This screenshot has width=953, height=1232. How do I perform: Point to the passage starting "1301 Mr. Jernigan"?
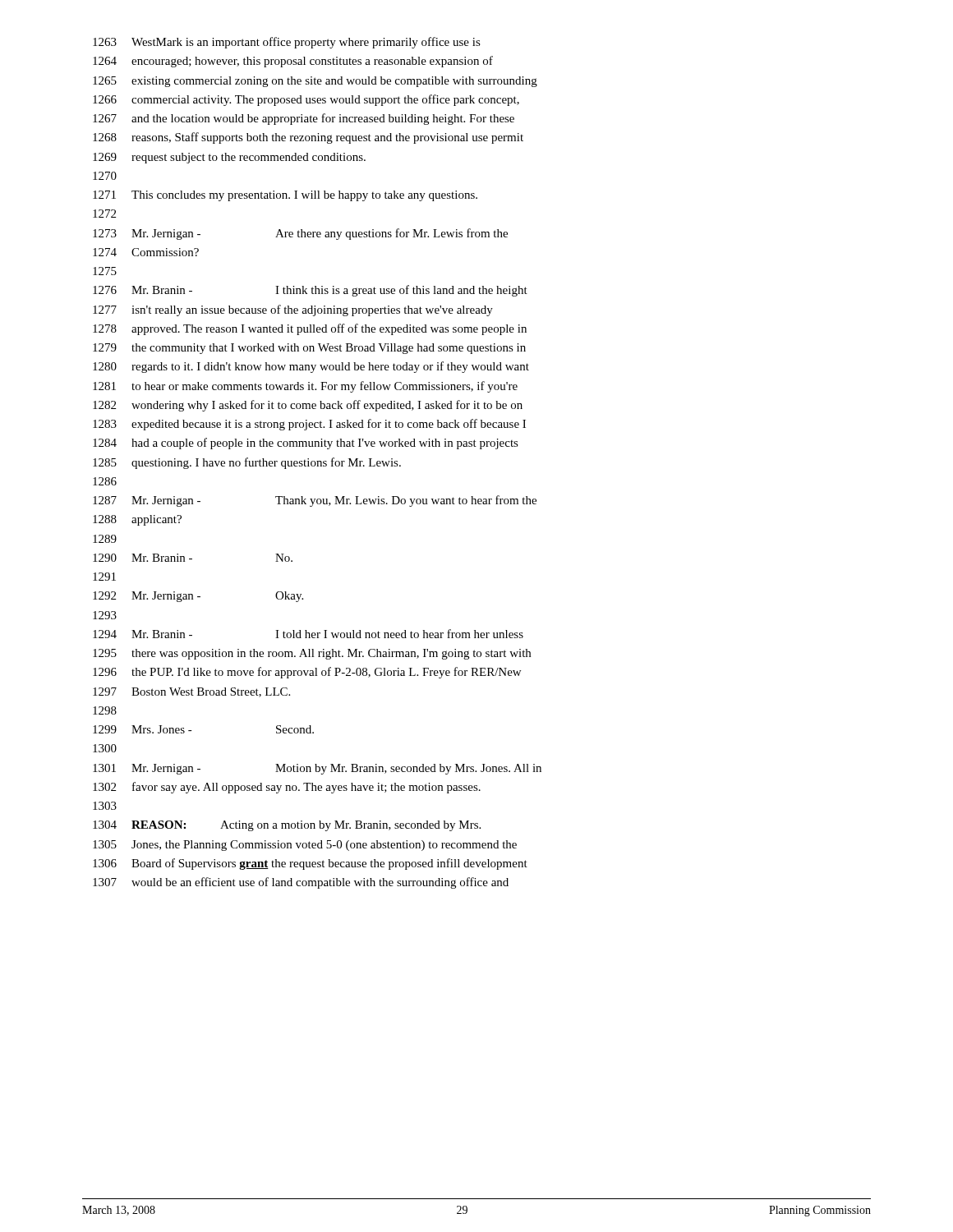click(x=476, y=778)
